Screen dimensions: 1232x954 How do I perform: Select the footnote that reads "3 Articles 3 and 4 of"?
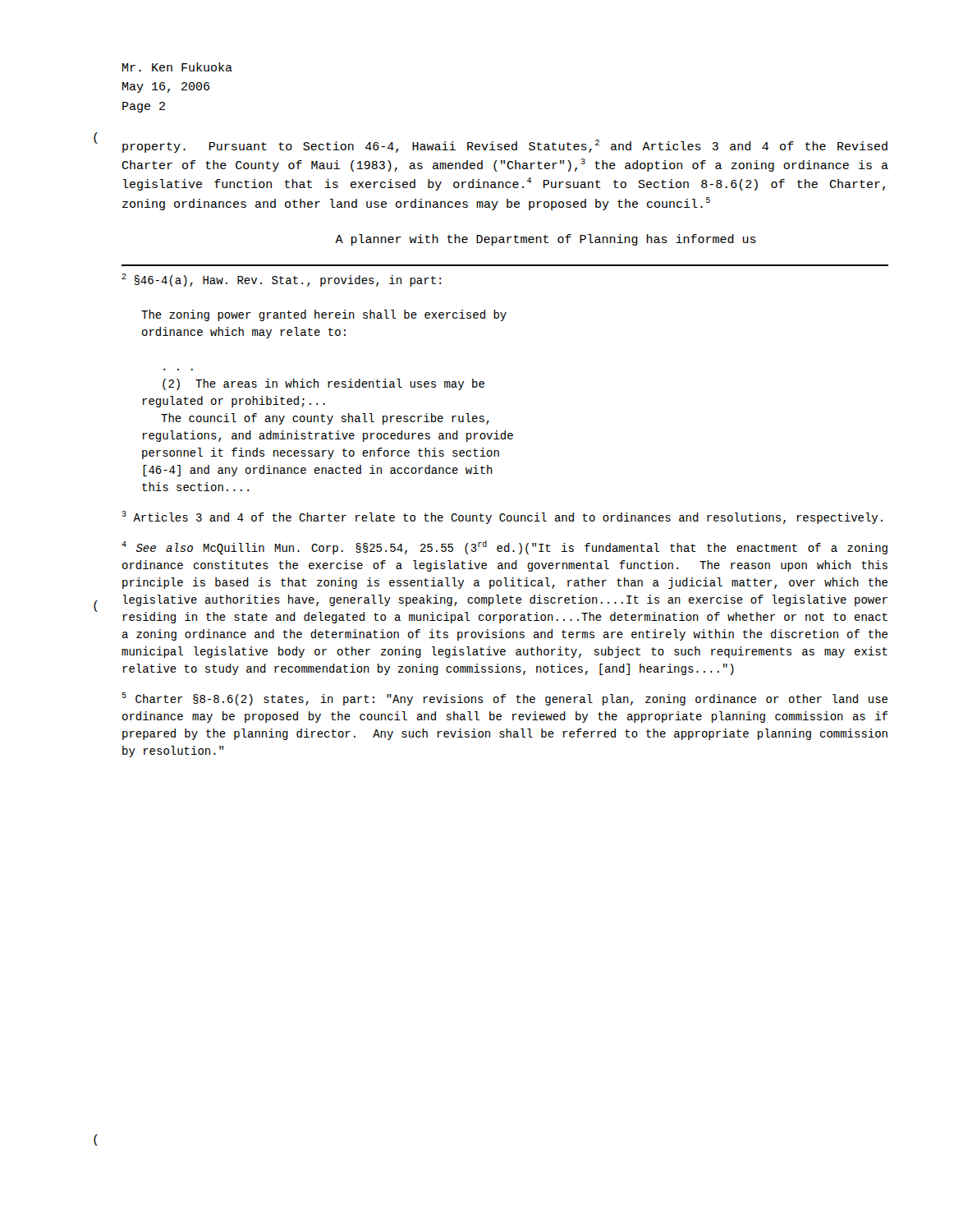(x=503, y=518)
